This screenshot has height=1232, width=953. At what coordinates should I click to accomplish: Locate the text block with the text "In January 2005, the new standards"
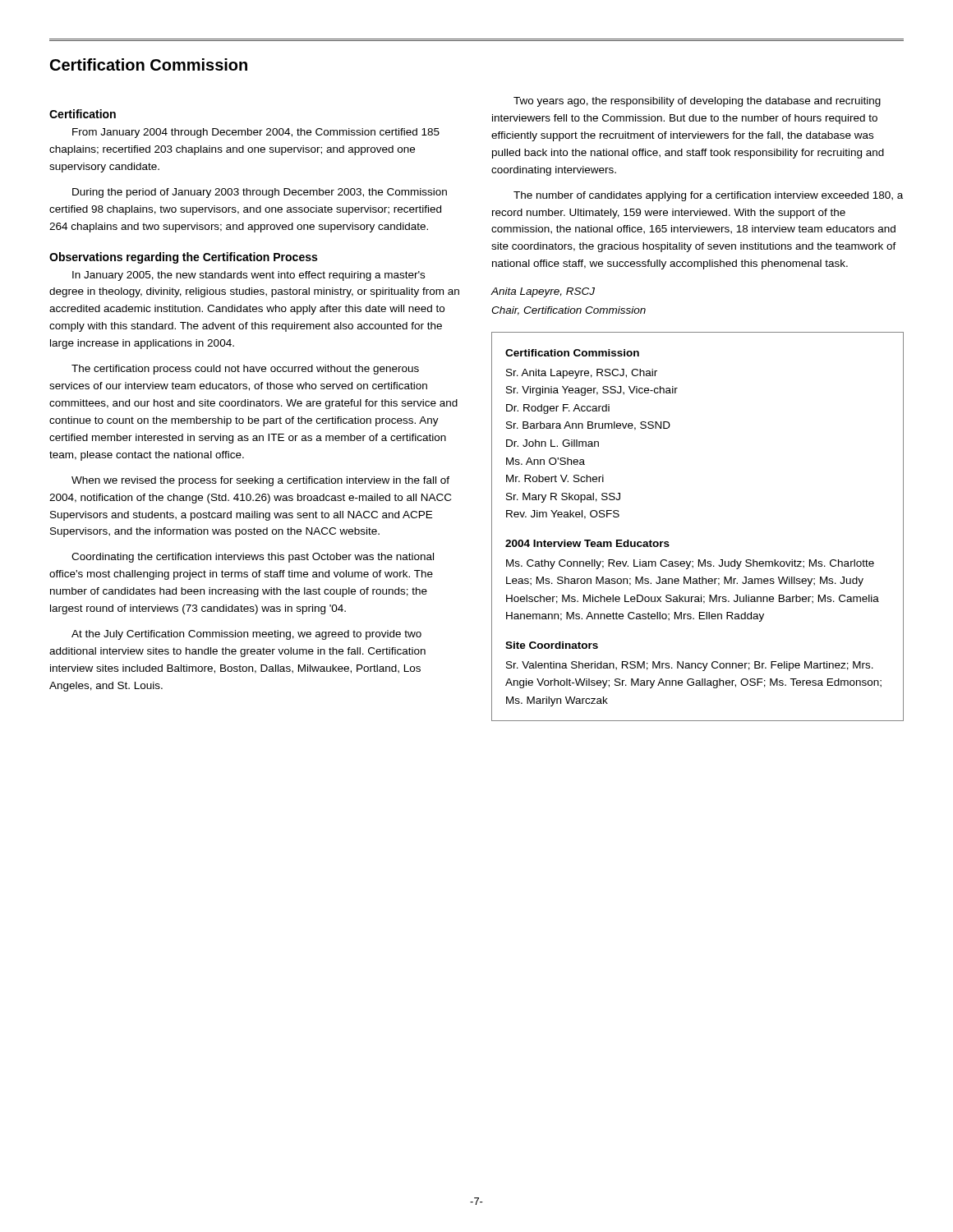pyautogui.click(x=255, y=481)
